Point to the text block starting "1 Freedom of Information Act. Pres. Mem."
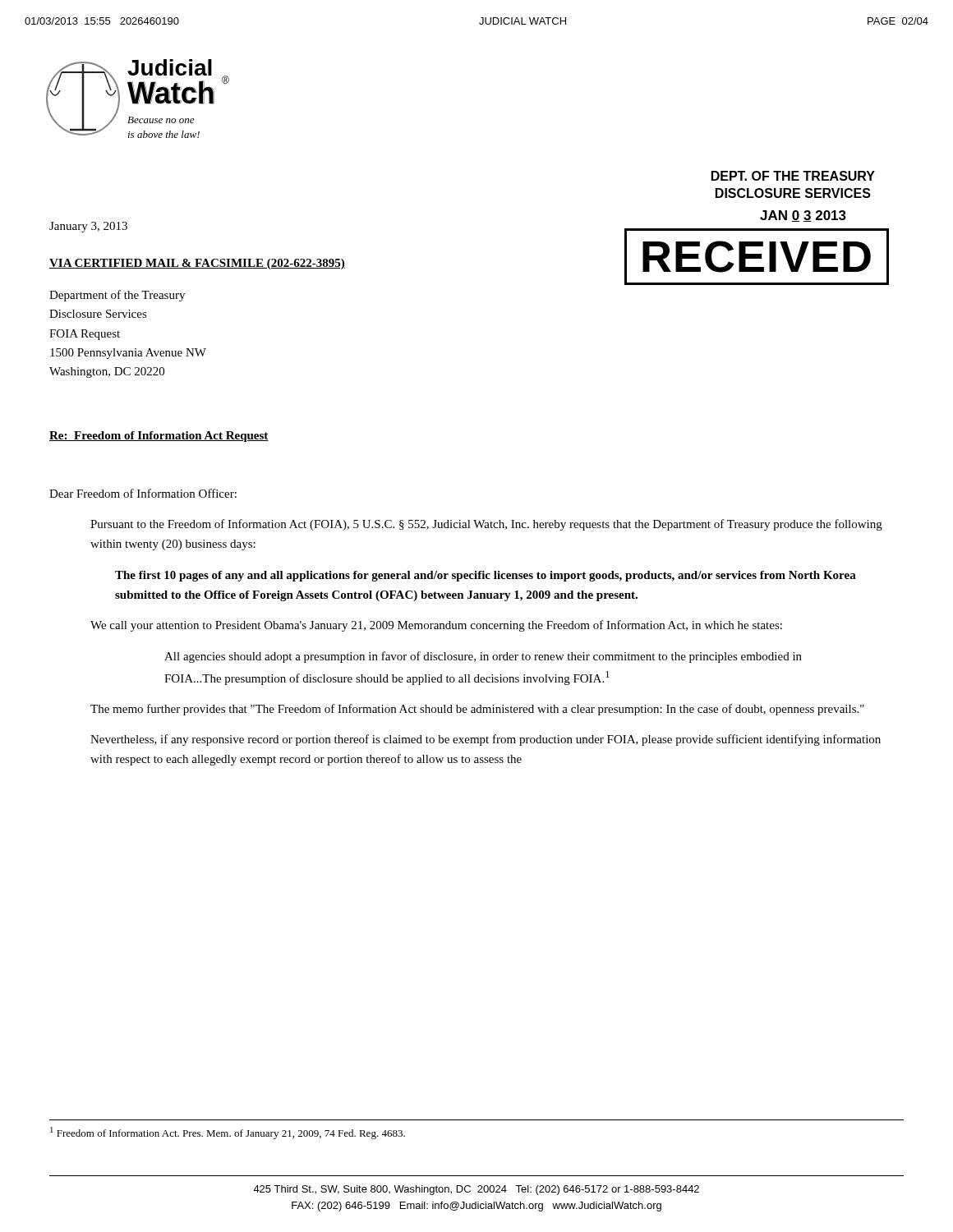Image resolution: width=953 pixels, height=1232 pixels. pos(227,1132)
